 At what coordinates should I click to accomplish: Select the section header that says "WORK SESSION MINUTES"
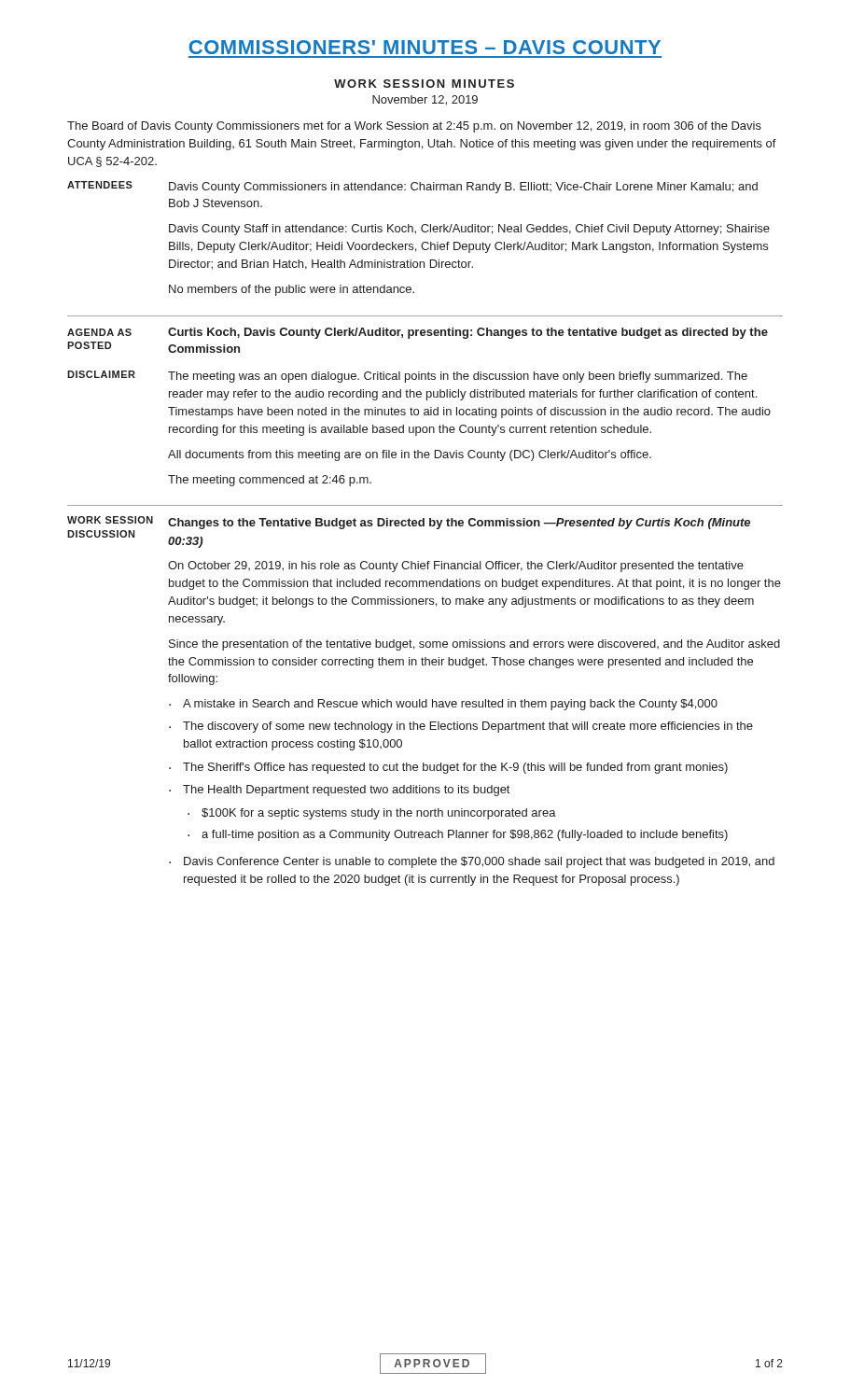[425, 84]
